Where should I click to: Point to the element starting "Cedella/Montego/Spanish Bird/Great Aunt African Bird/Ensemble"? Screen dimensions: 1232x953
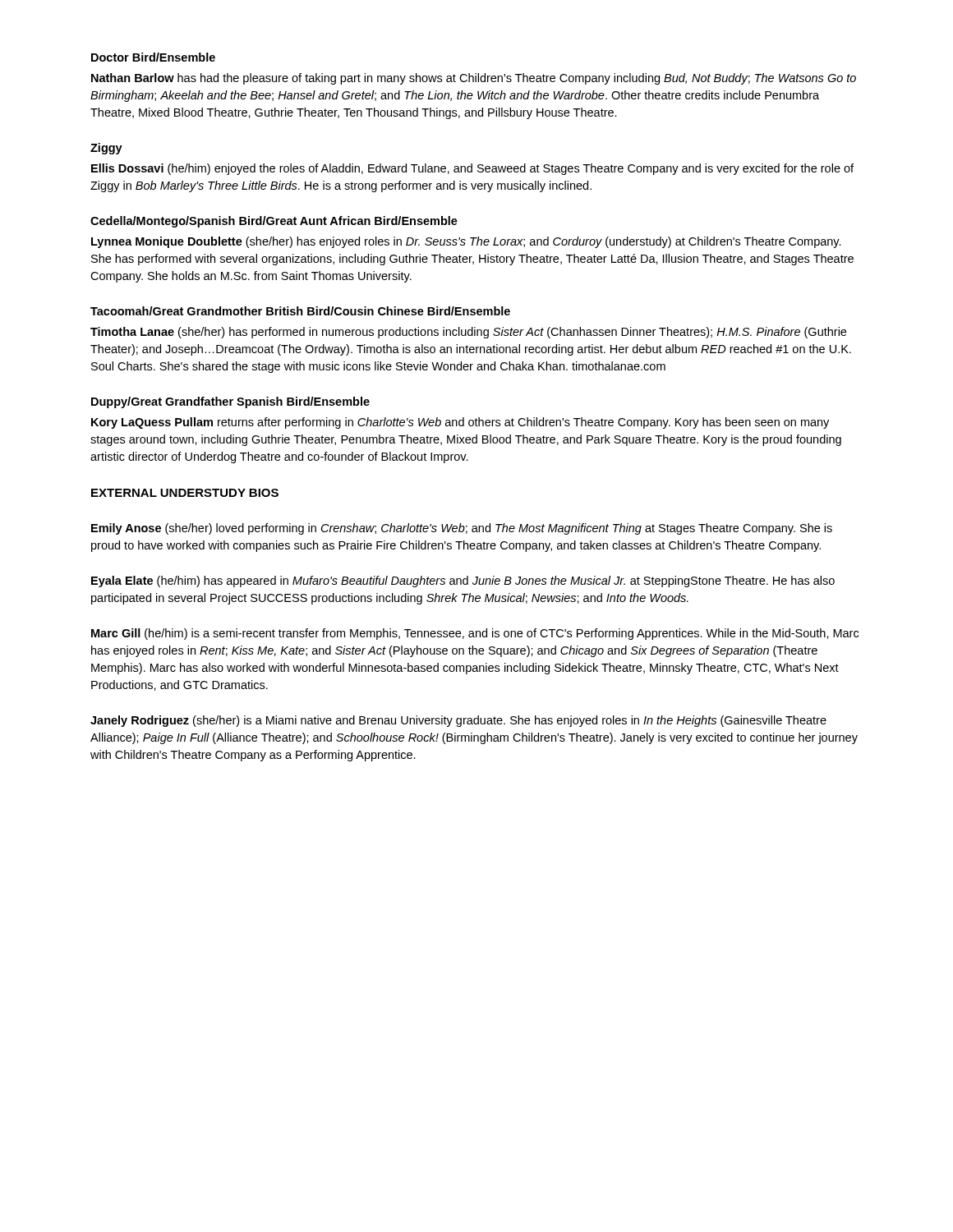click(x=274, y=221)
